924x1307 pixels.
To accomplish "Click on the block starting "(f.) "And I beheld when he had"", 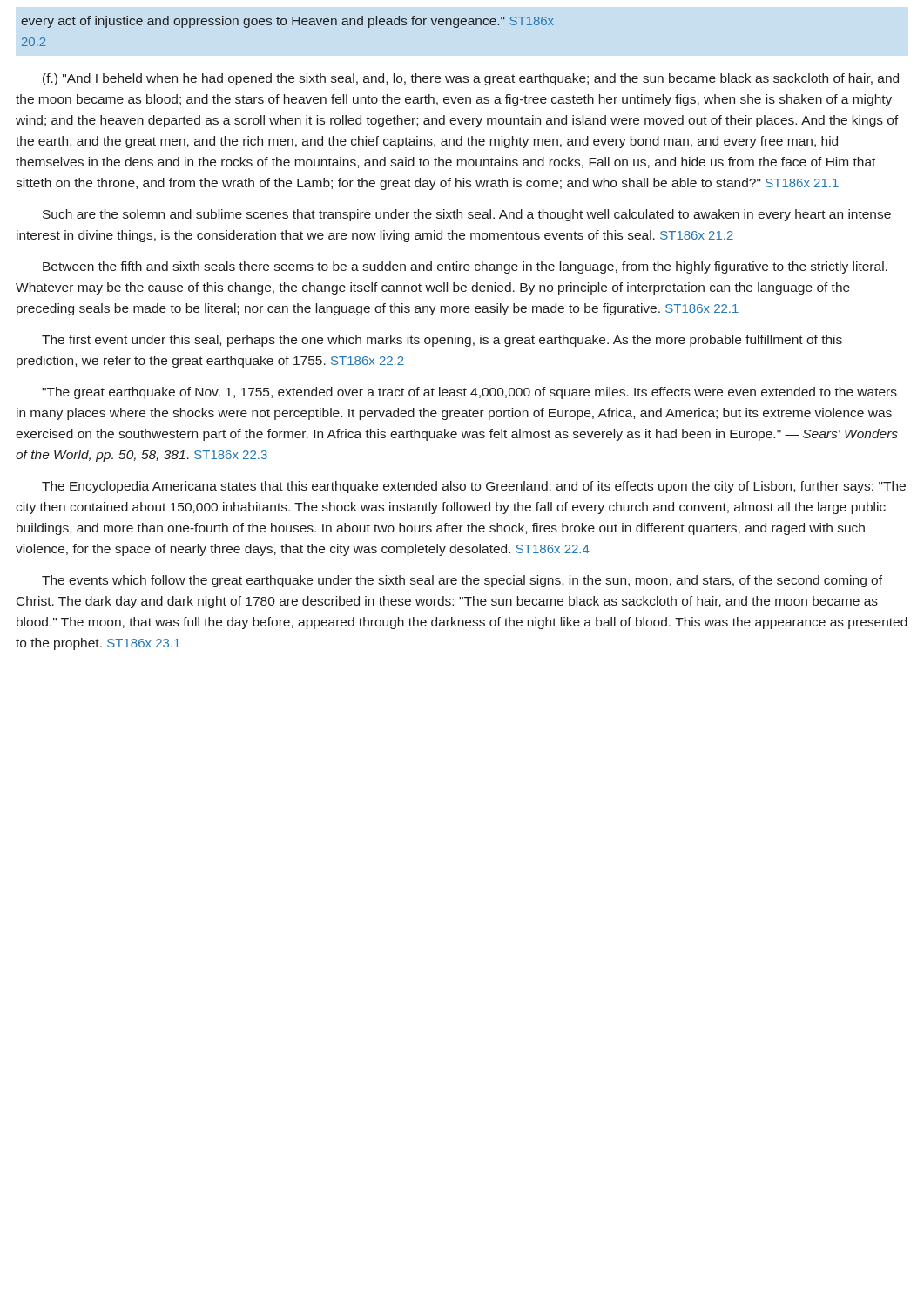I will click(x=458, y=130).
